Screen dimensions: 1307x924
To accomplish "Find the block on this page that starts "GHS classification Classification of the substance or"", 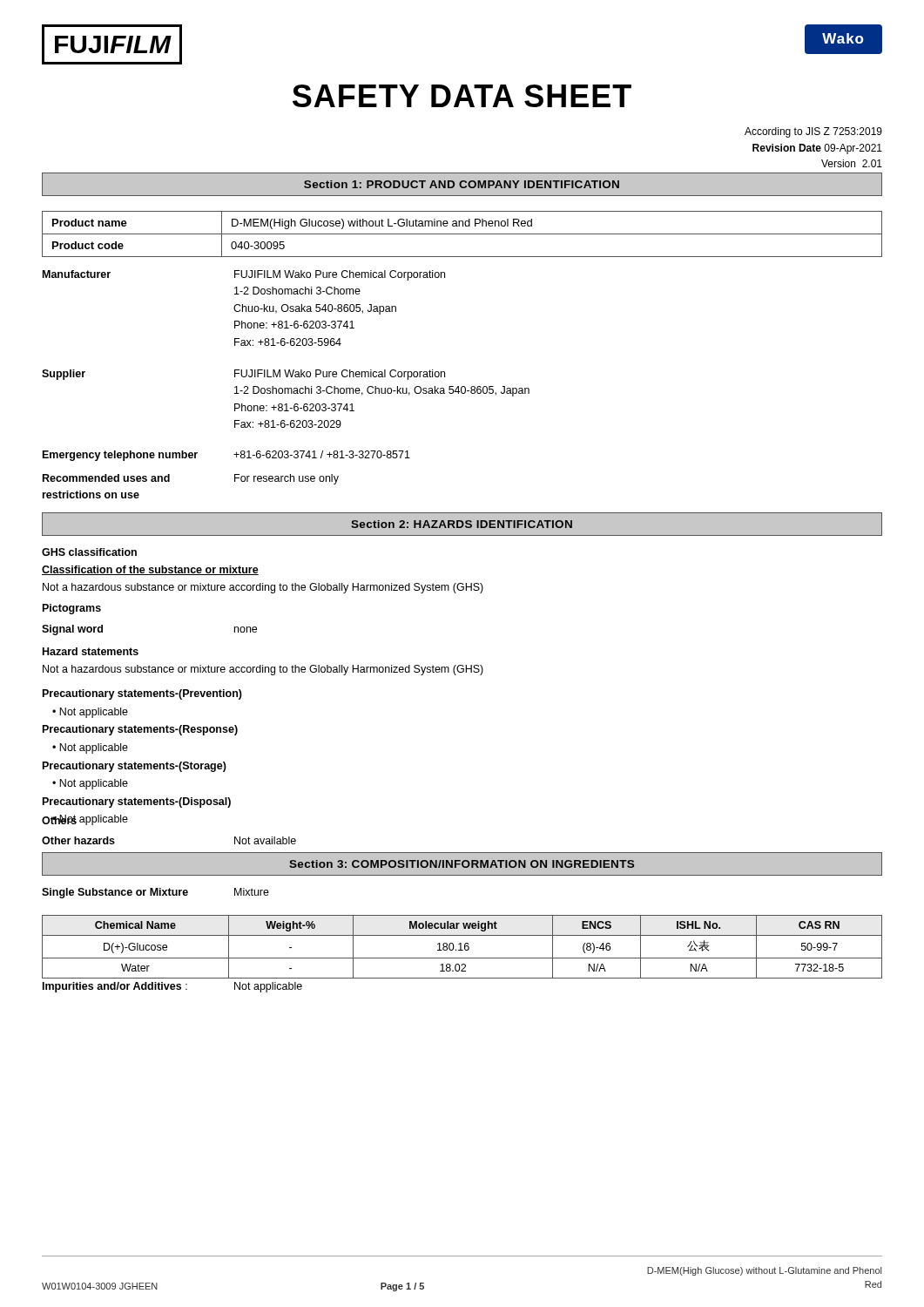I will pos(263,570).
